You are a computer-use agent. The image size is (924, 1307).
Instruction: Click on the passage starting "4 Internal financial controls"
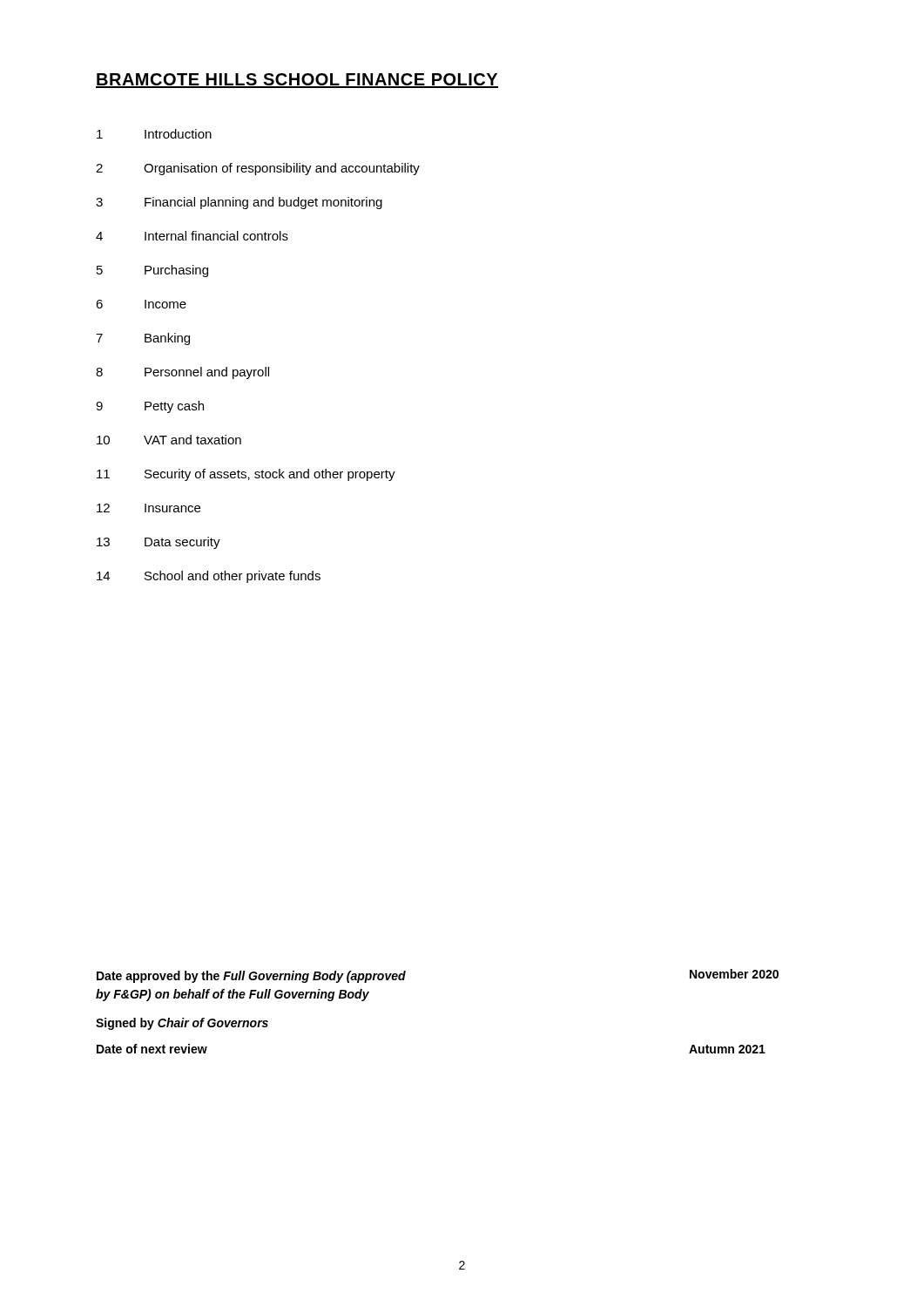pos(192,236)
